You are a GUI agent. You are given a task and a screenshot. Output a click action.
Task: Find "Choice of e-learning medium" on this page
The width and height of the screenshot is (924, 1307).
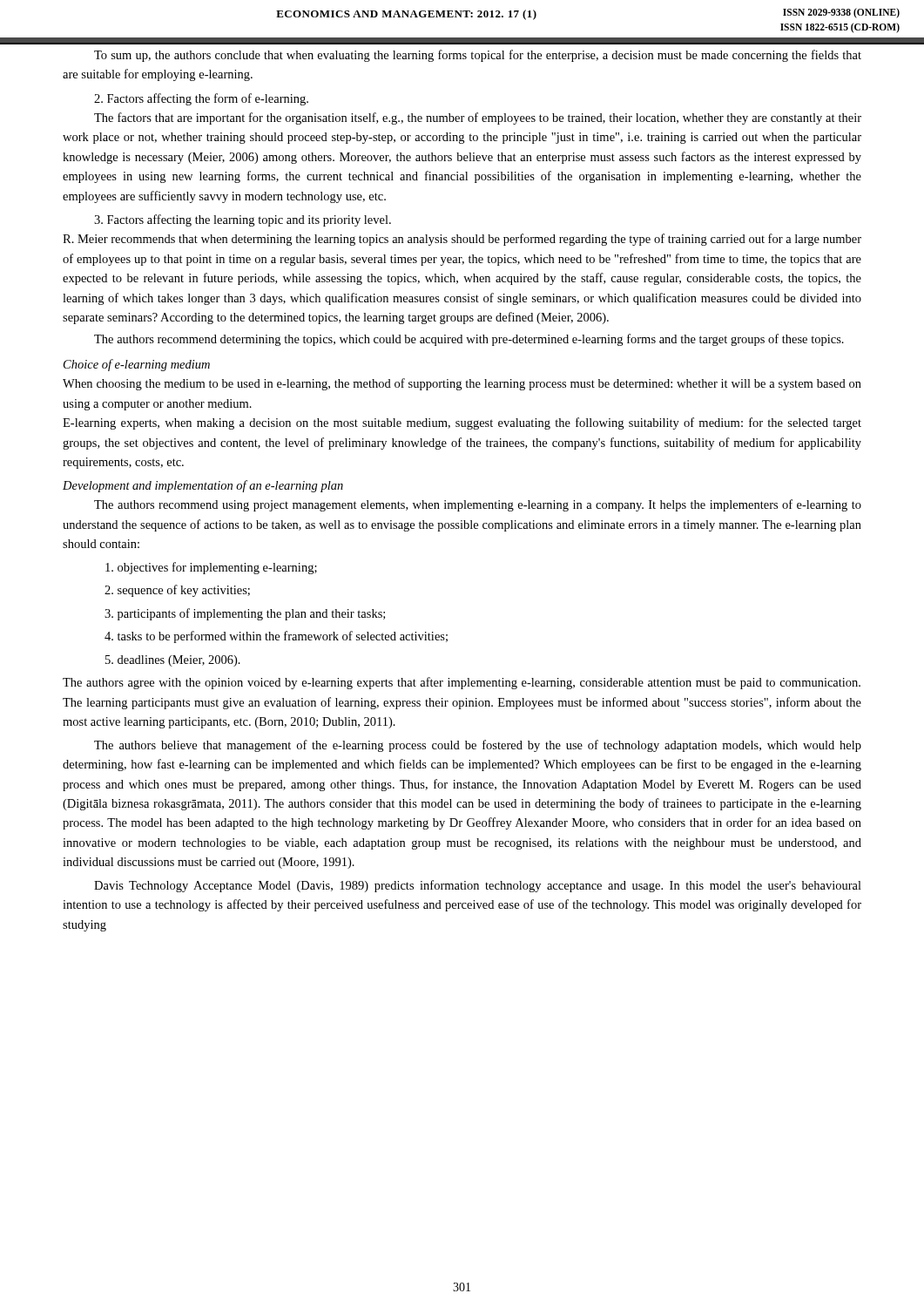(137, 365)
